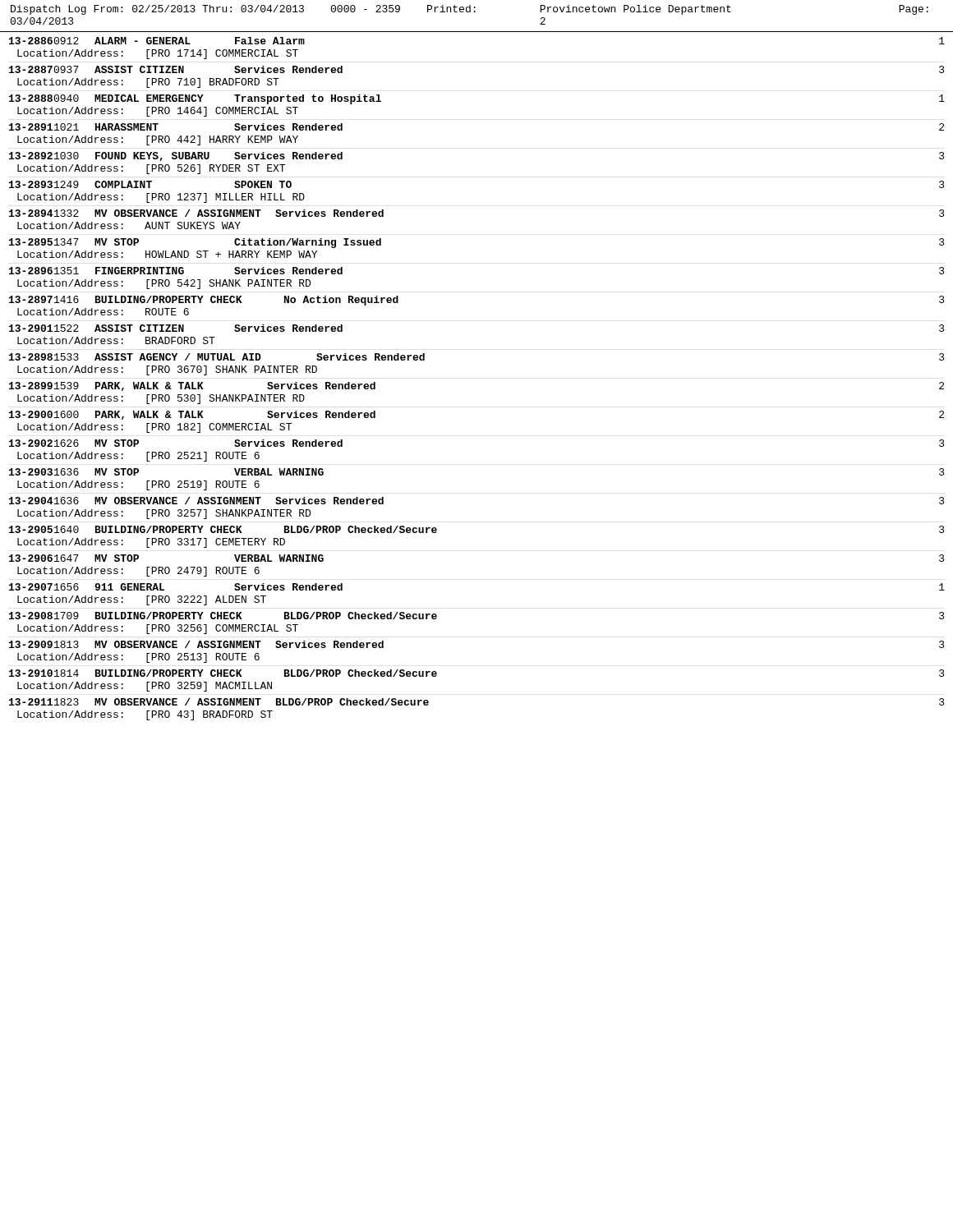Locate the block of text that opens with "13-2901 1522 ASSIST CITIZEN Services Rendered 3"
Viewport: 953px width, 1232px height.
point(40,328)
